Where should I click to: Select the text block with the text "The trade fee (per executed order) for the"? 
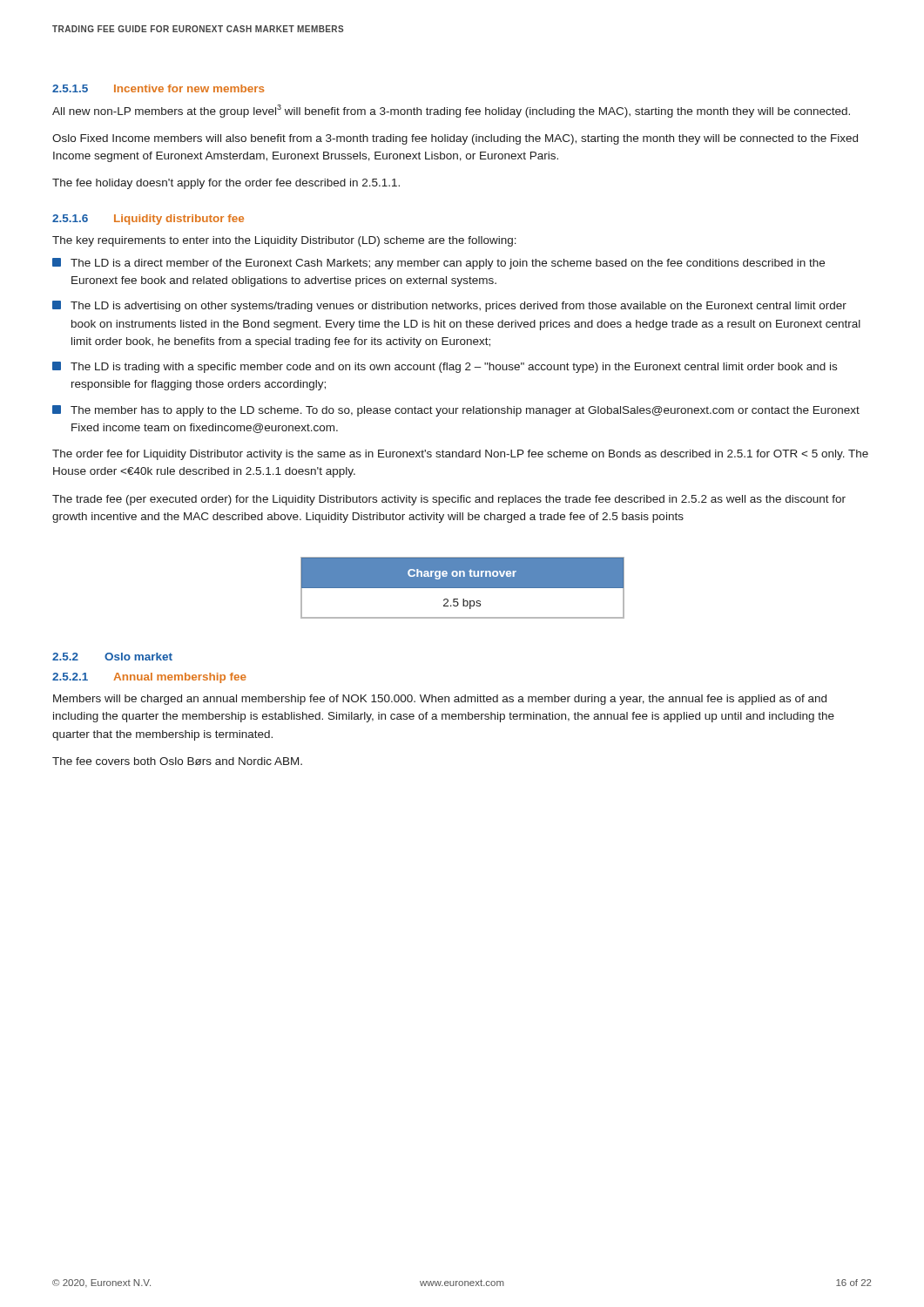tap(449, 507)
